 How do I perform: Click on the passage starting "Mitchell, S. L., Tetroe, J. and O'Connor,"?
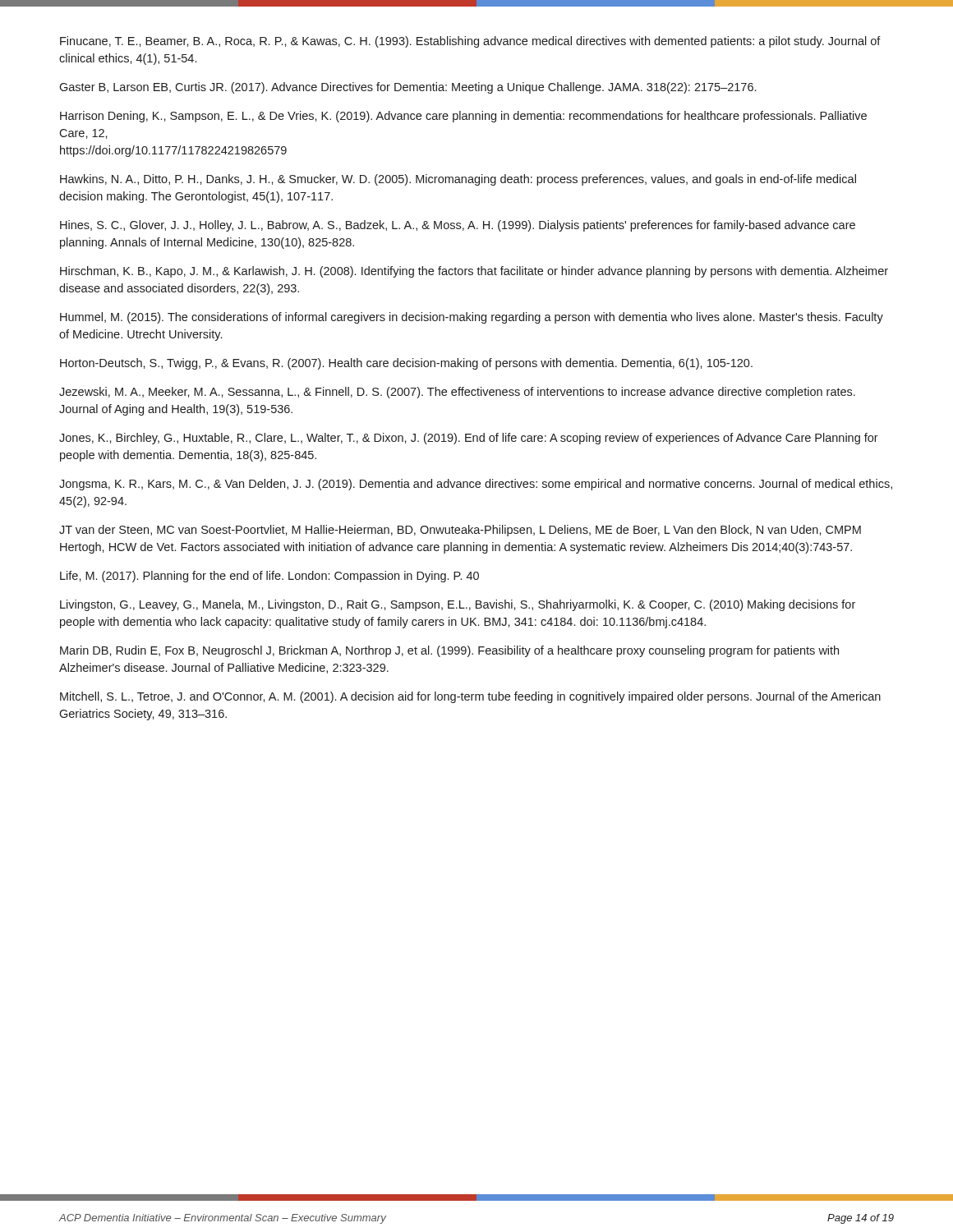pos(470,706)
